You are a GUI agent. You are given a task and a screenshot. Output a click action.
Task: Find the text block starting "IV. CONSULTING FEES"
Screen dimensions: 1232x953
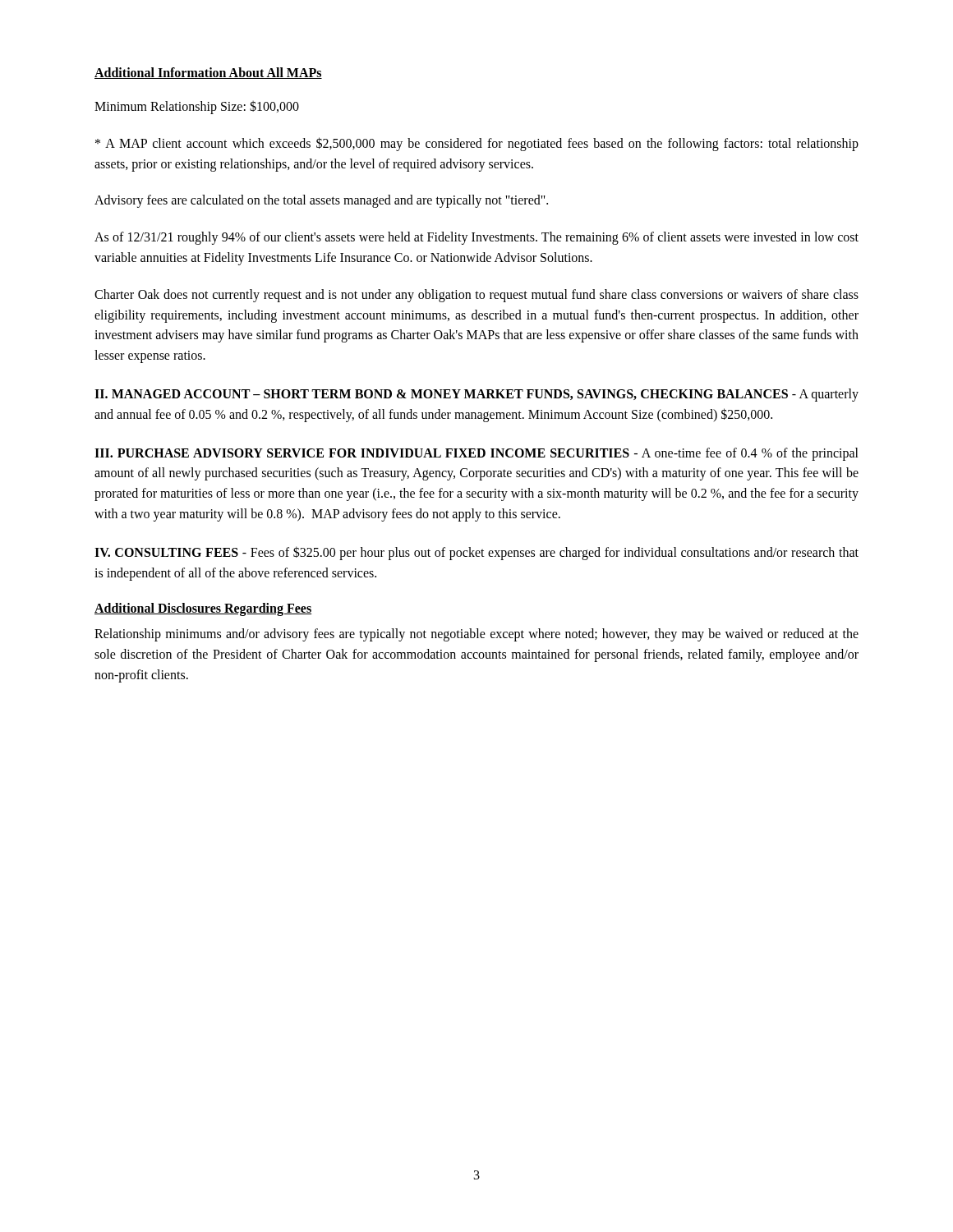tap(476, 562)
